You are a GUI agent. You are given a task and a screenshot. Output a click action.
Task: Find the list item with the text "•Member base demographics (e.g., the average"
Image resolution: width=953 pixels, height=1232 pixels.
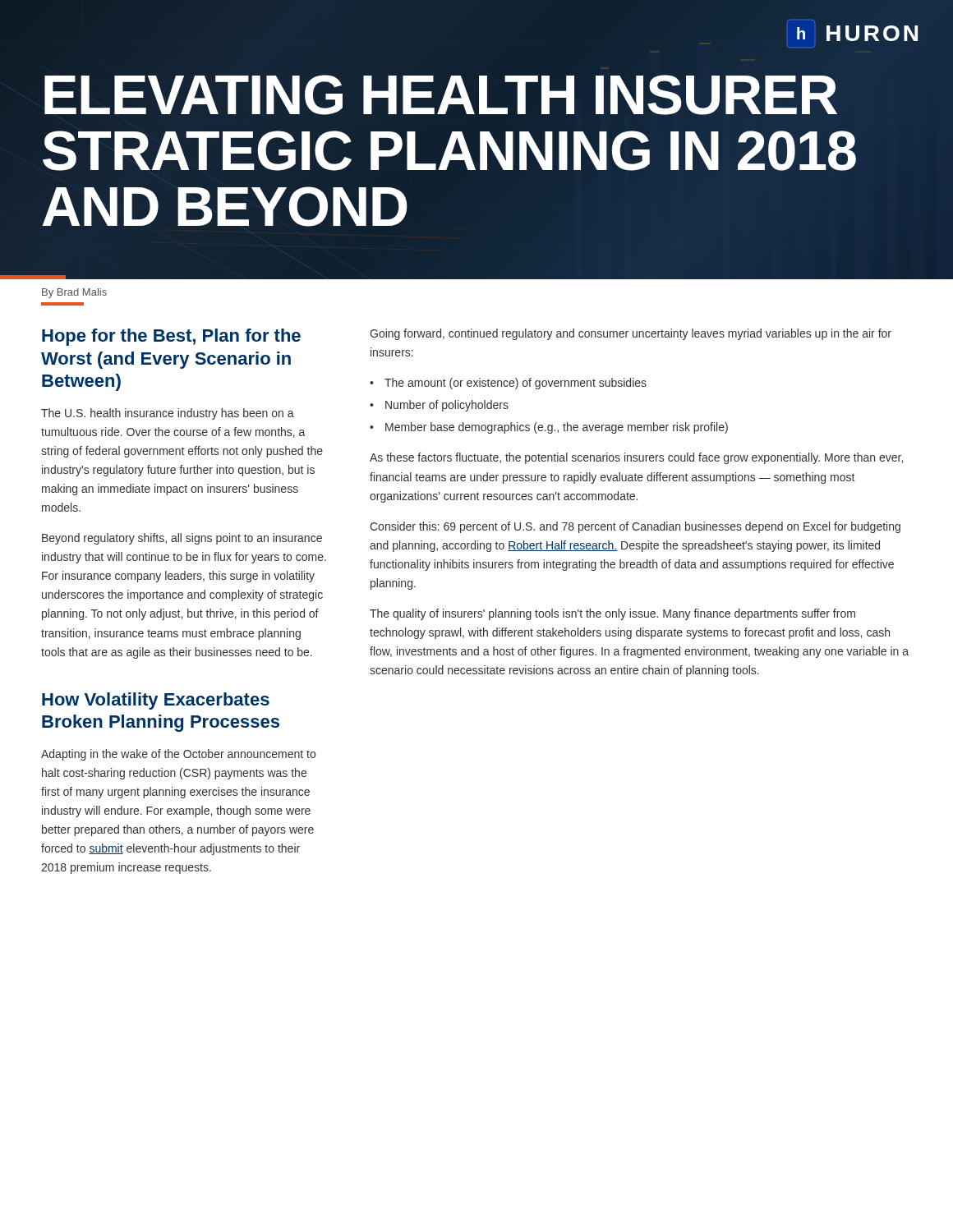point(549,428)
